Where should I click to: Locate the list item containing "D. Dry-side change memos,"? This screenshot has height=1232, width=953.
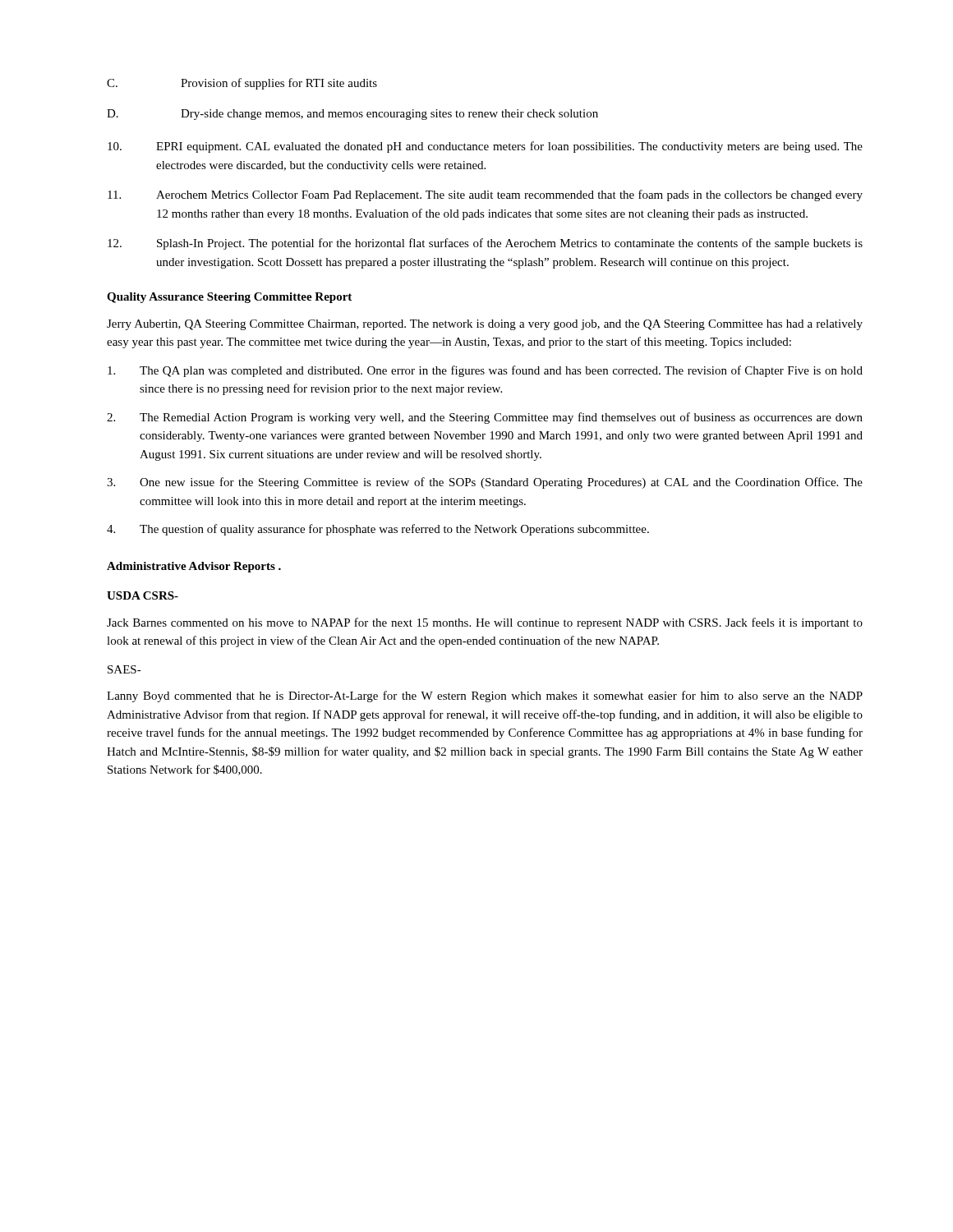485,113
